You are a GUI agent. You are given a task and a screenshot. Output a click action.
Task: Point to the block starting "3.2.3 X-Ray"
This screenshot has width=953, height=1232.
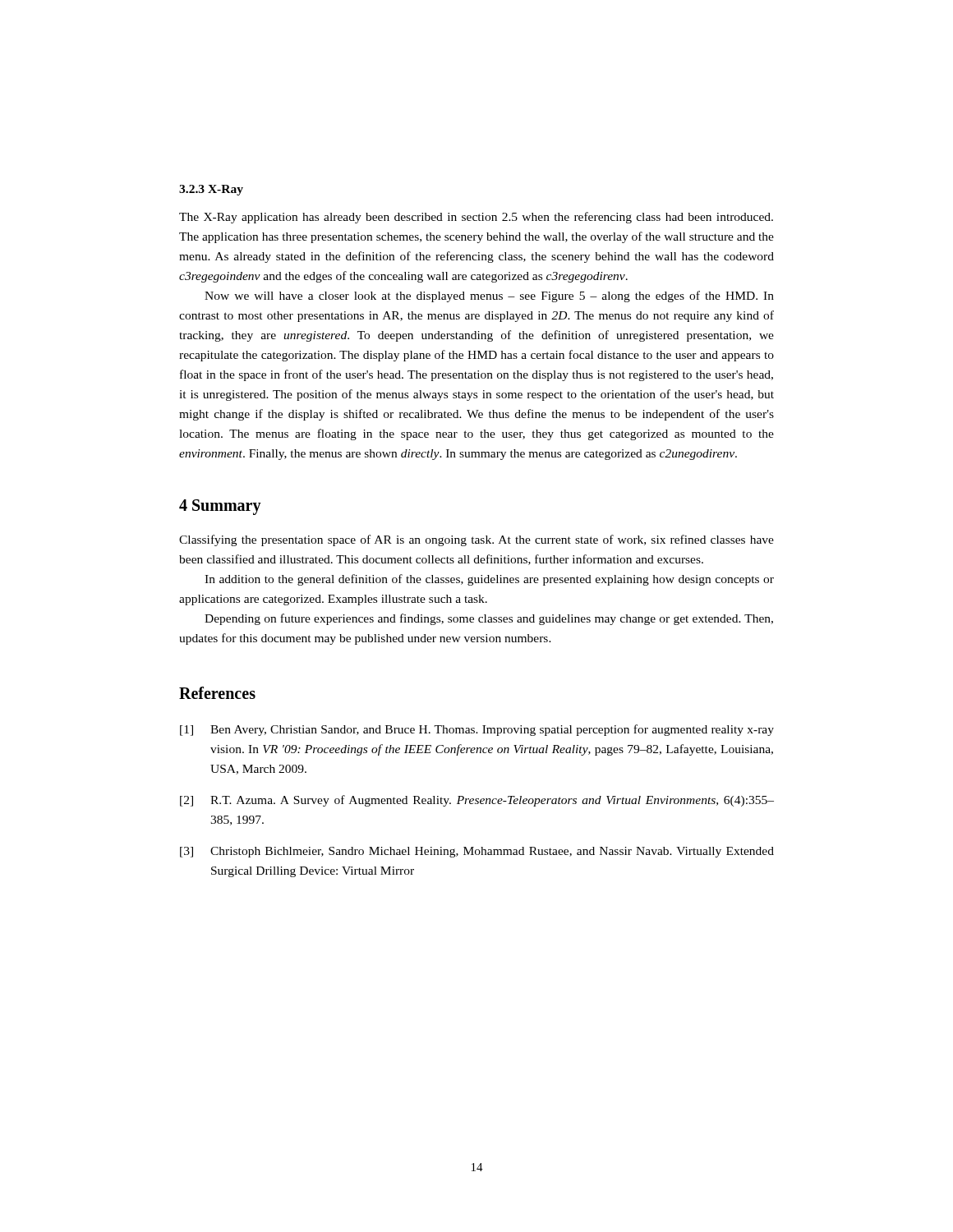pos(211,190)
